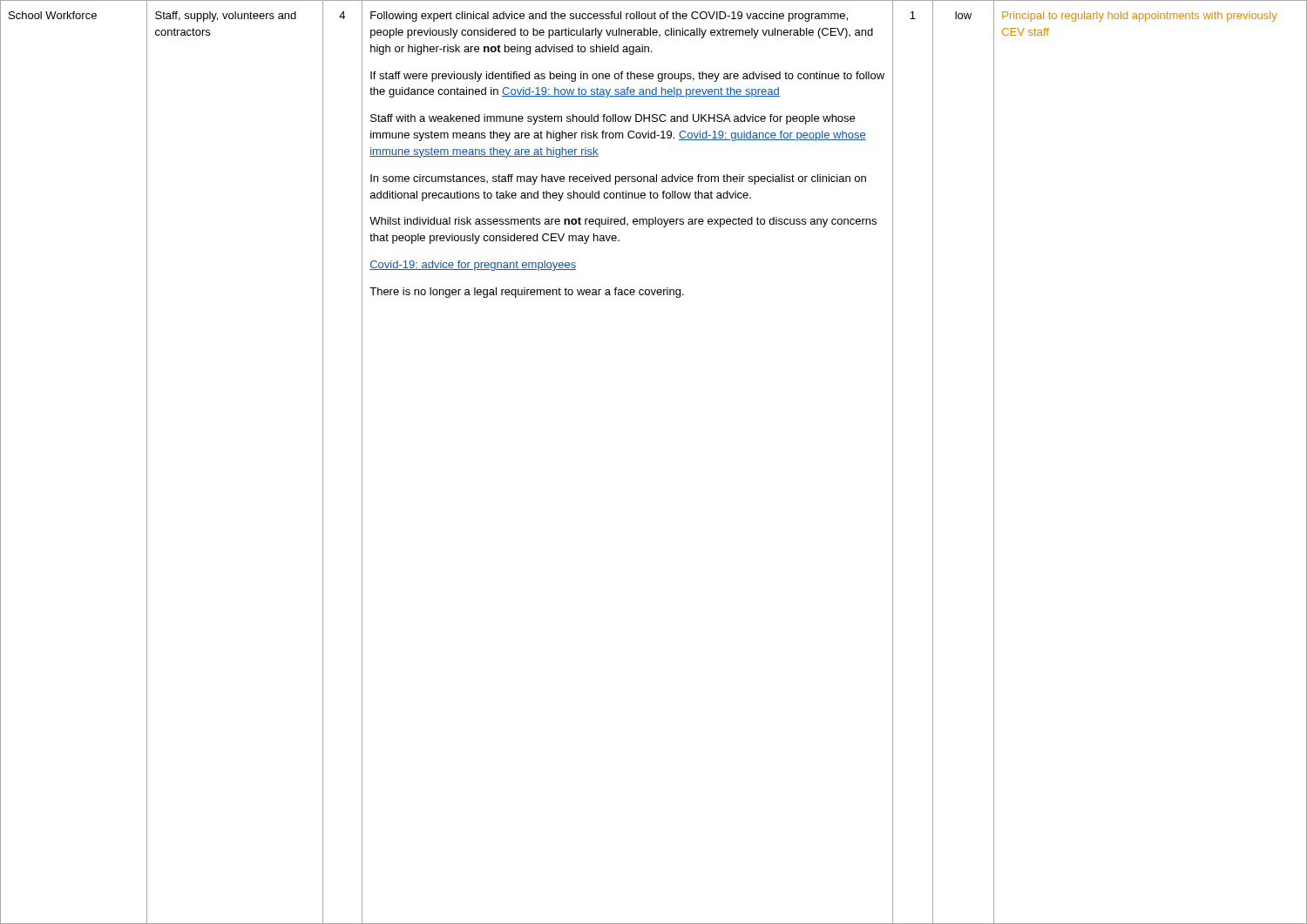The height and width of the screenshot is (924, 1307).
Task: Find the table that mentions "School Workforce"
Action: click(x=654, y=462)
